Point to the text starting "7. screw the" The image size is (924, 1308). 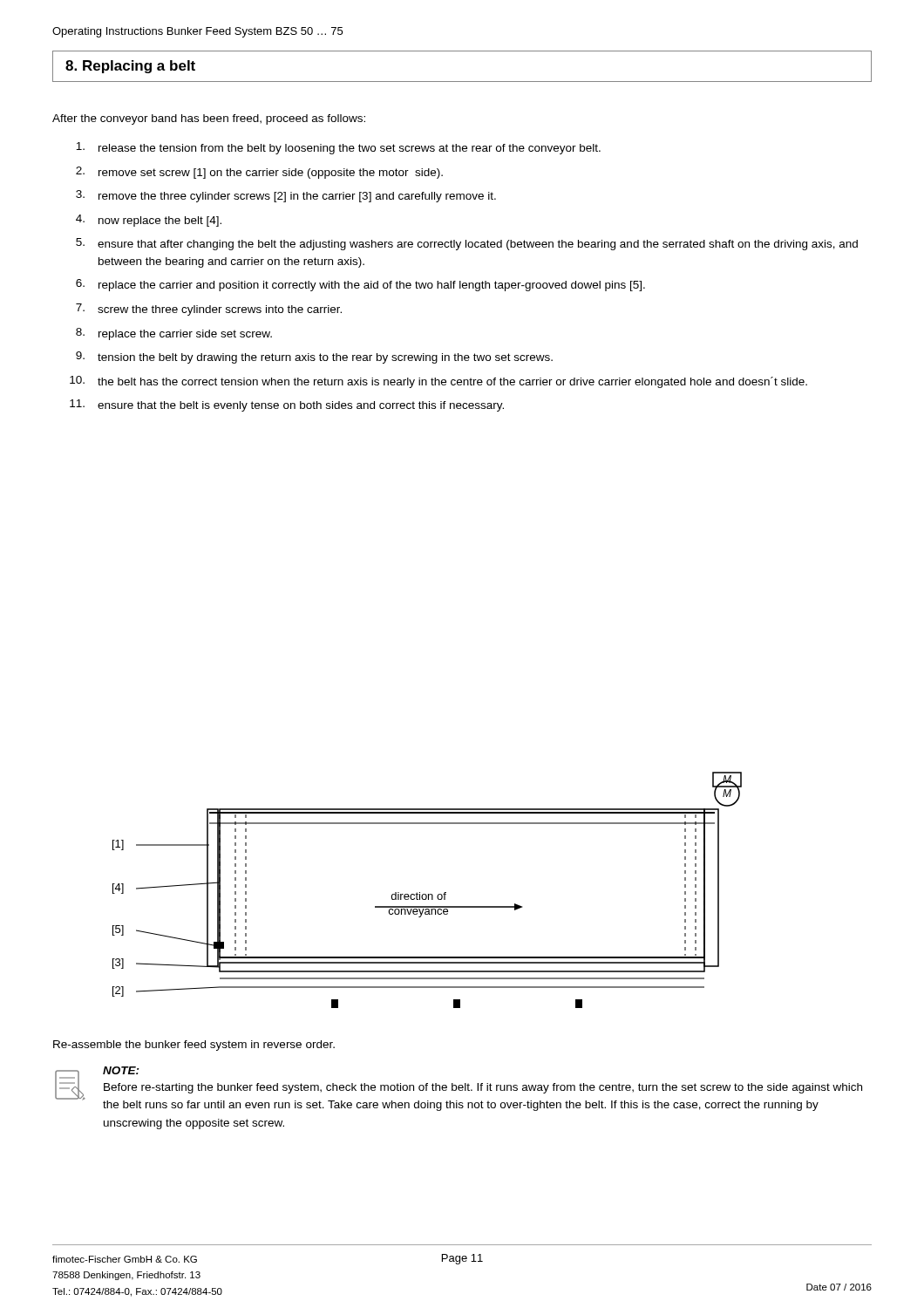click(x=209, y=310)
